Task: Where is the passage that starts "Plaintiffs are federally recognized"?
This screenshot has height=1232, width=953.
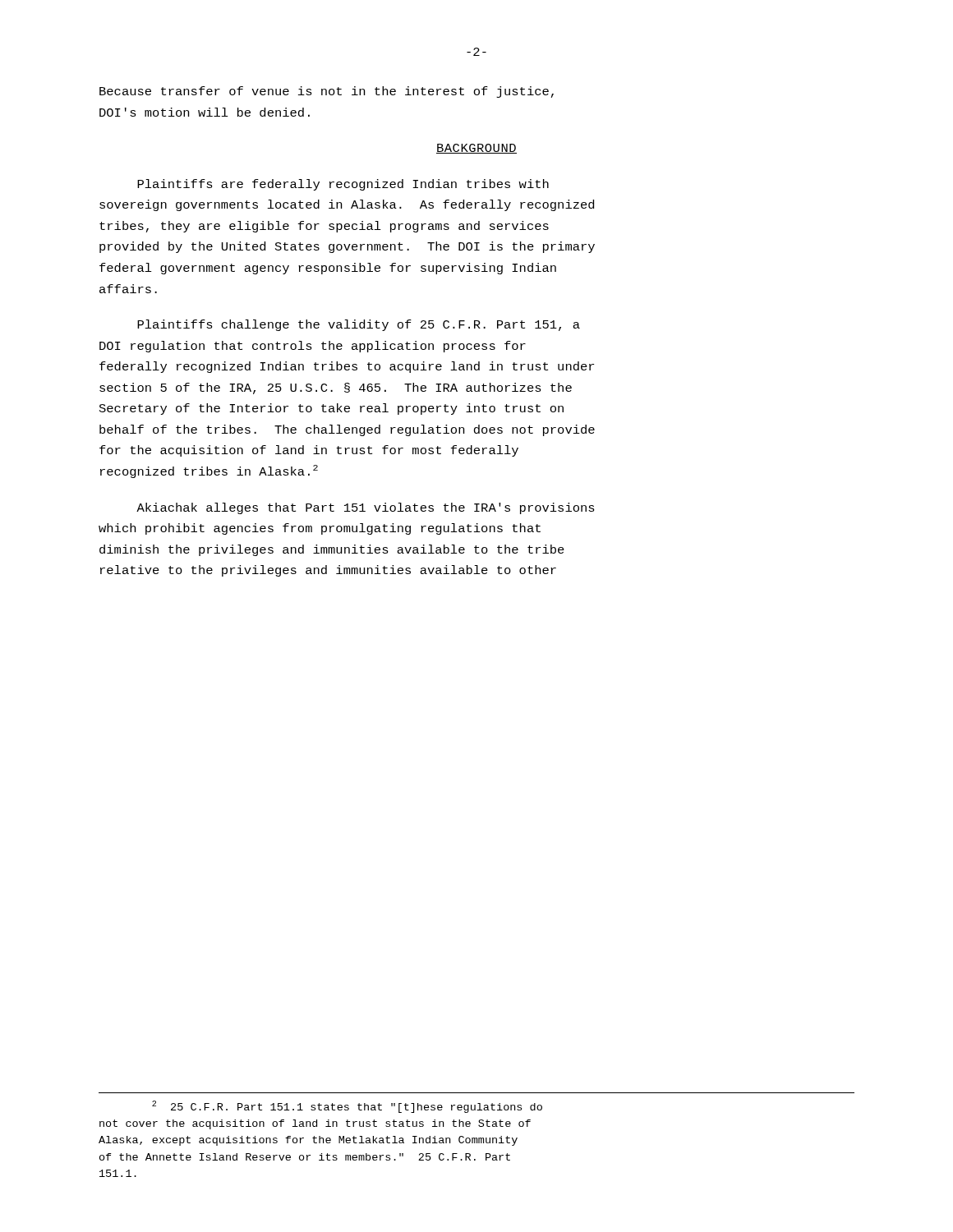Action: [x=347, y=237]
